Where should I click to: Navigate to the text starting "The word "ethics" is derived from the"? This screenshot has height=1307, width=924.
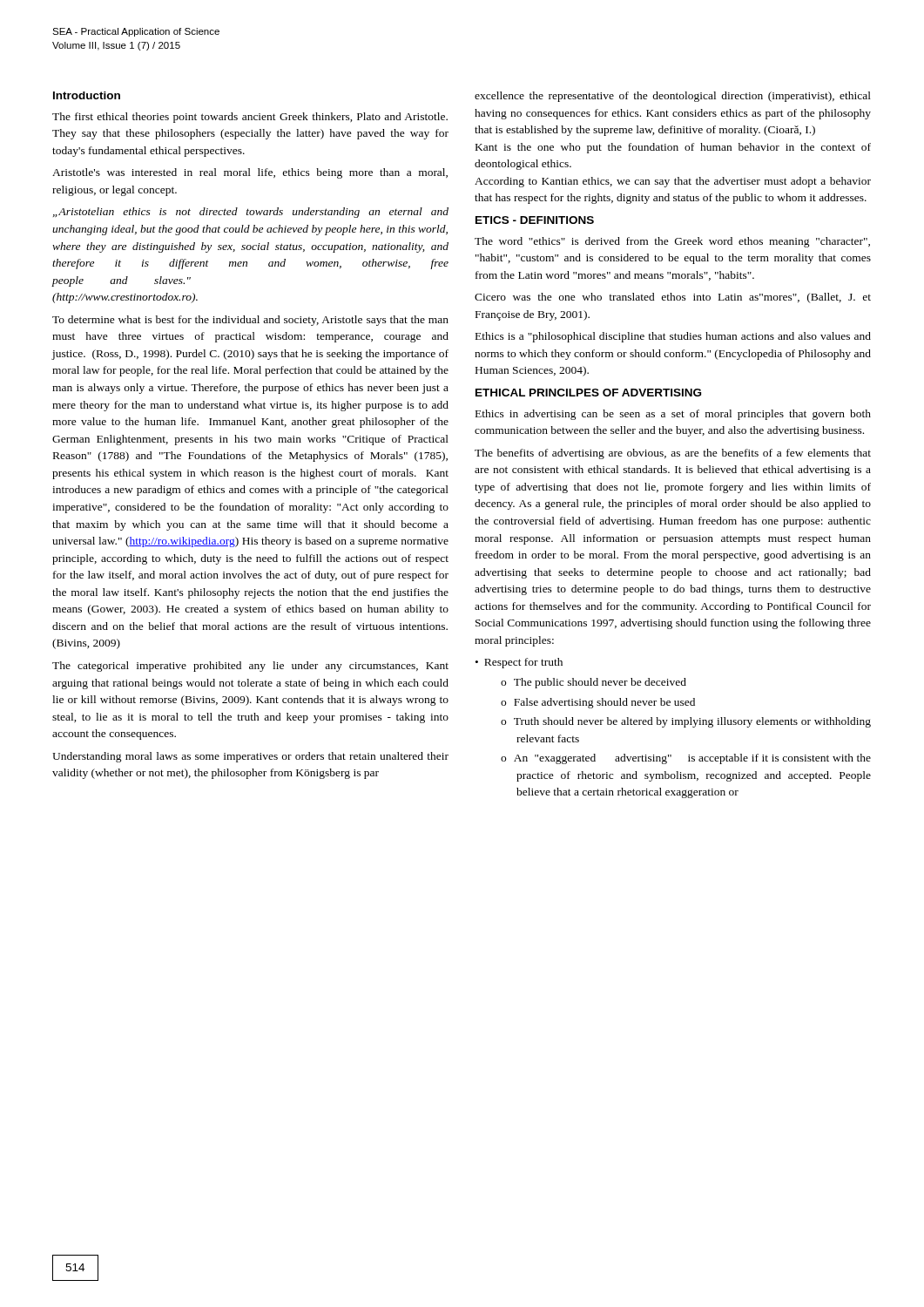click(x=673, y=306)
